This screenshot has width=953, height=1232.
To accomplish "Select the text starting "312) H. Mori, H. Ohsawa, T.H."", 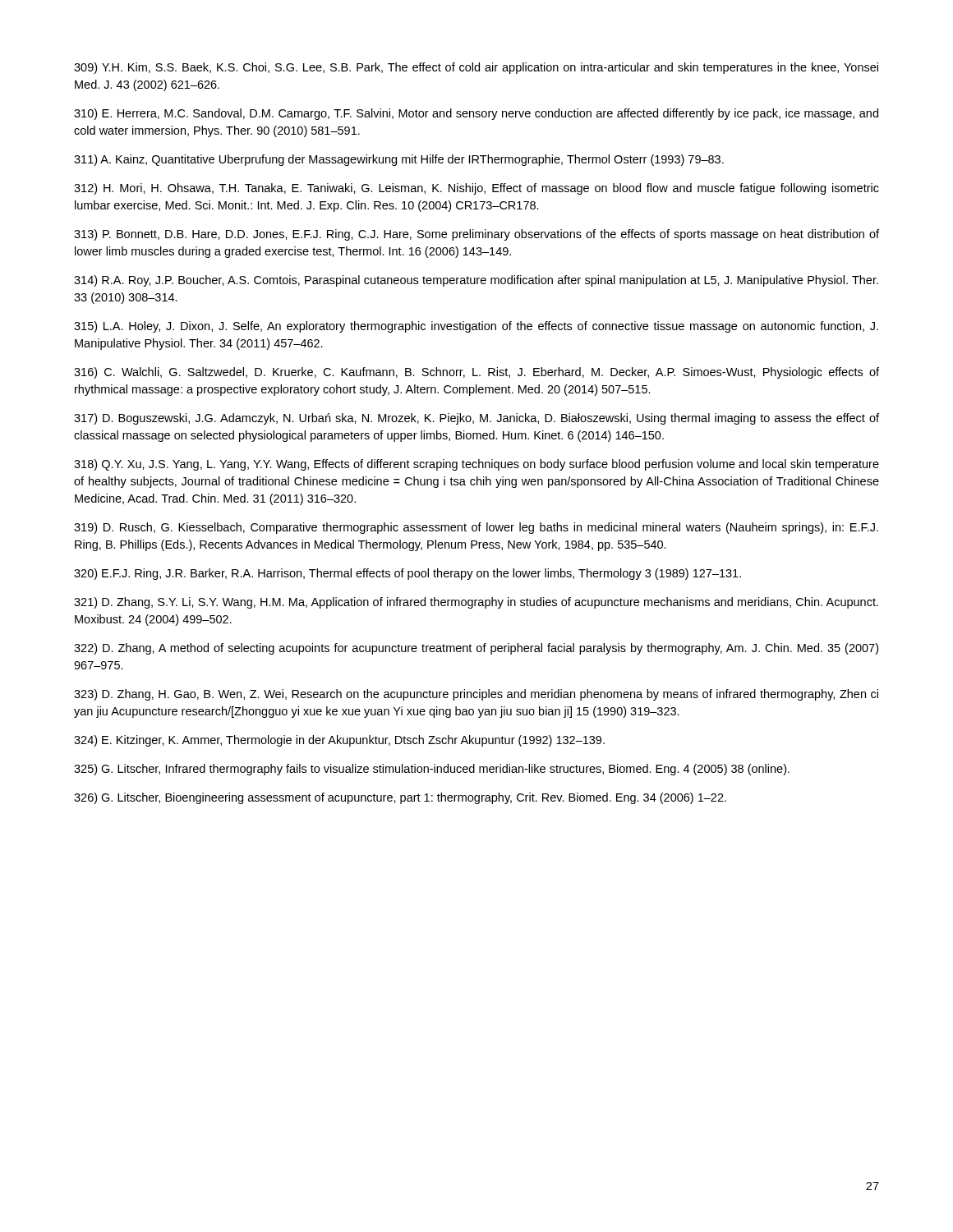I will [x=476, y=197].
